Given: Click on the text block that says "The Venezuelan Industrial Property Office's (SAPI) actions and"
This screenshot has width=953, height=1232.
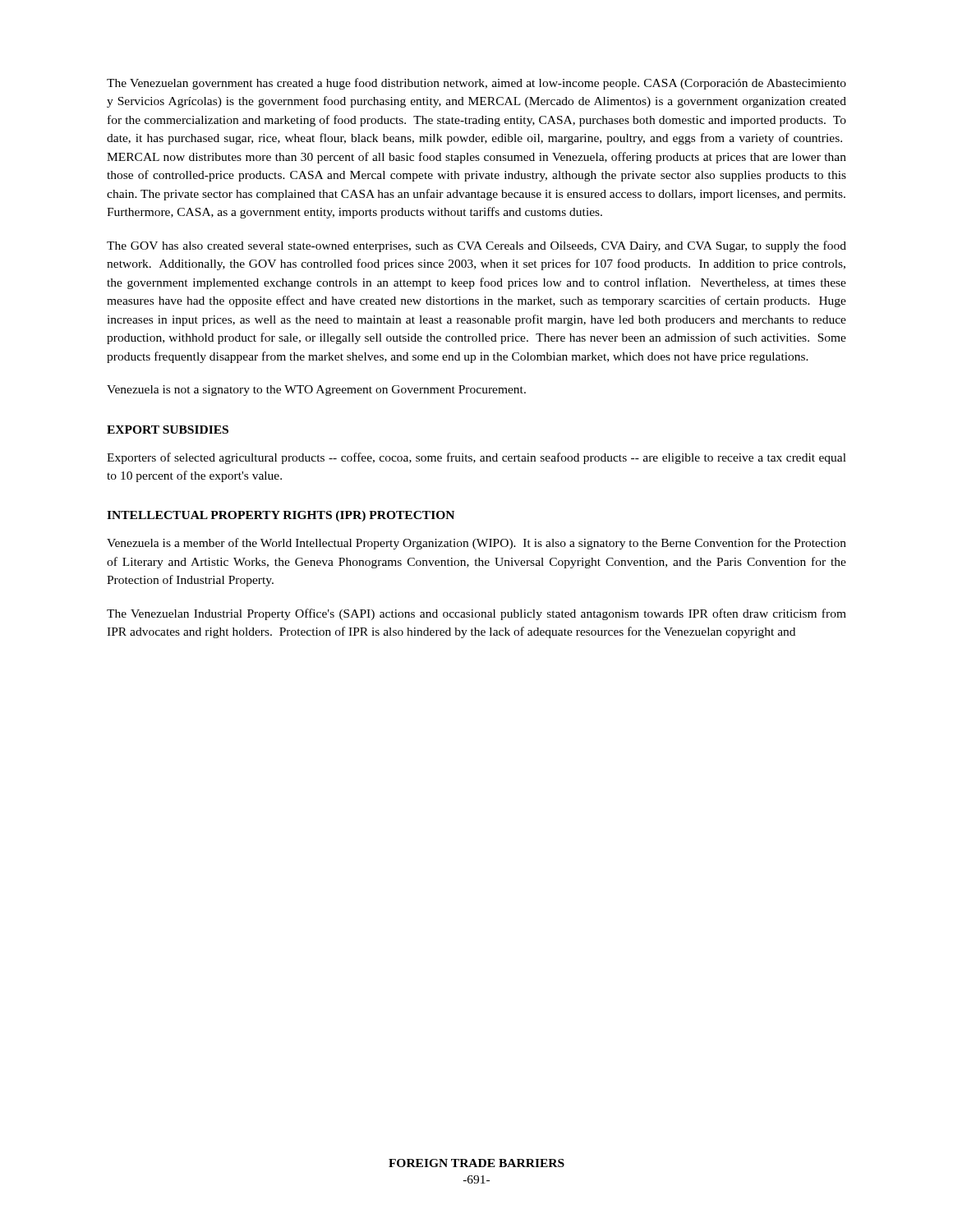Looking at the screenshot, I should click(476, 622).
